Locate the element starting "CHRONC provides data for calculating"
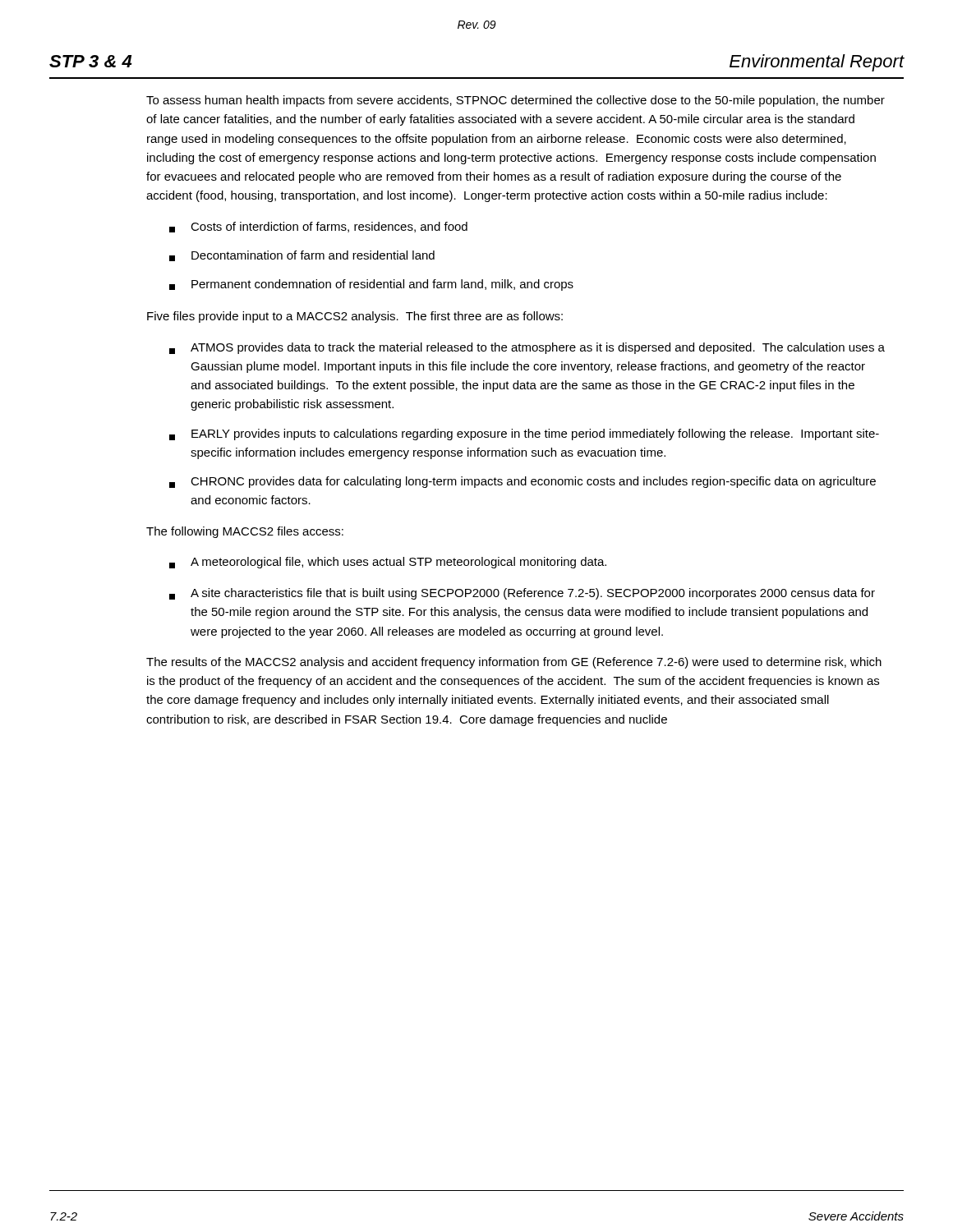This screenshot has width=953, height=1232. (528, 491)
